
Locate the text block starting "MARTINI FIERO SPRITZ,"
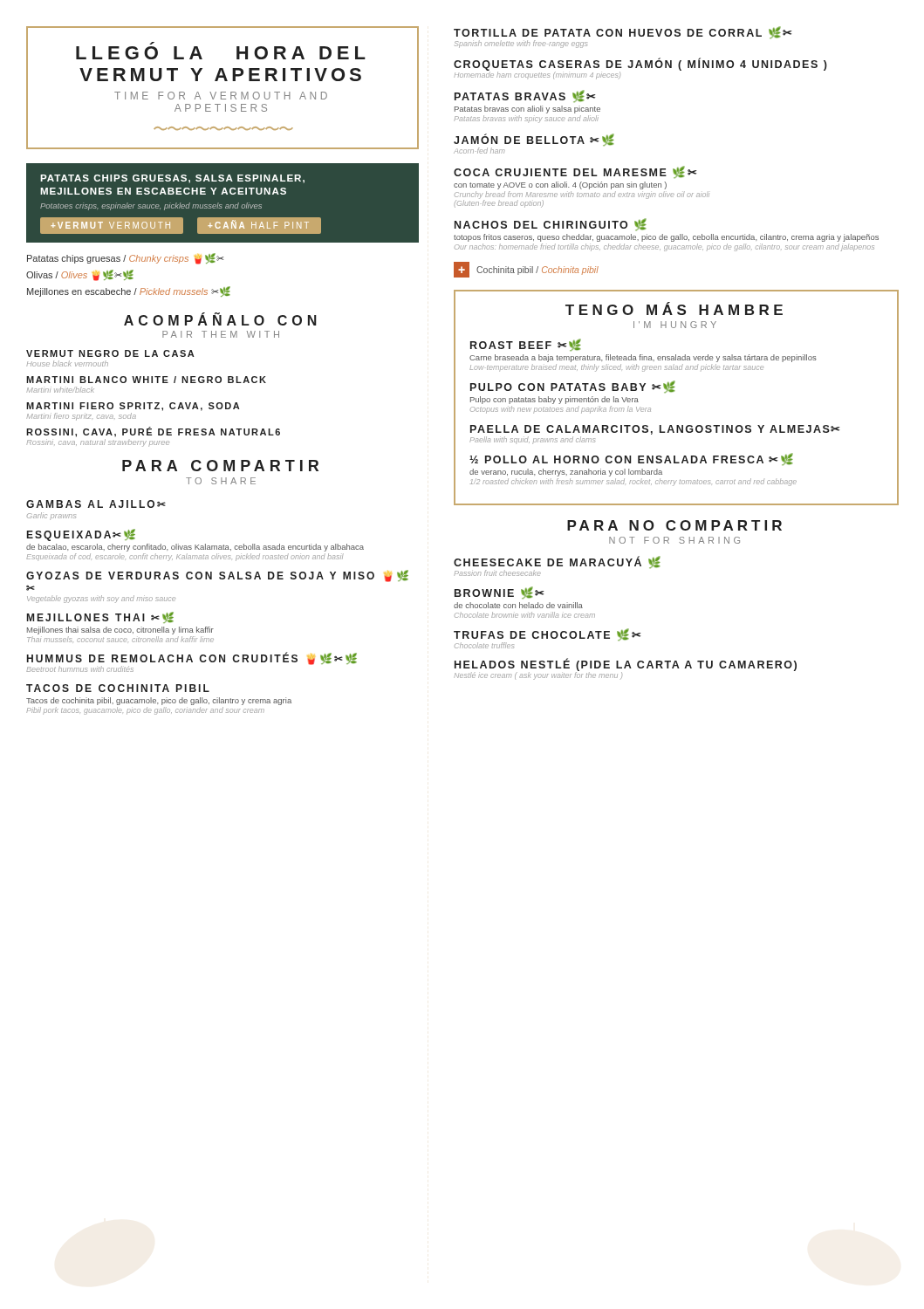(x=222, y=410)
